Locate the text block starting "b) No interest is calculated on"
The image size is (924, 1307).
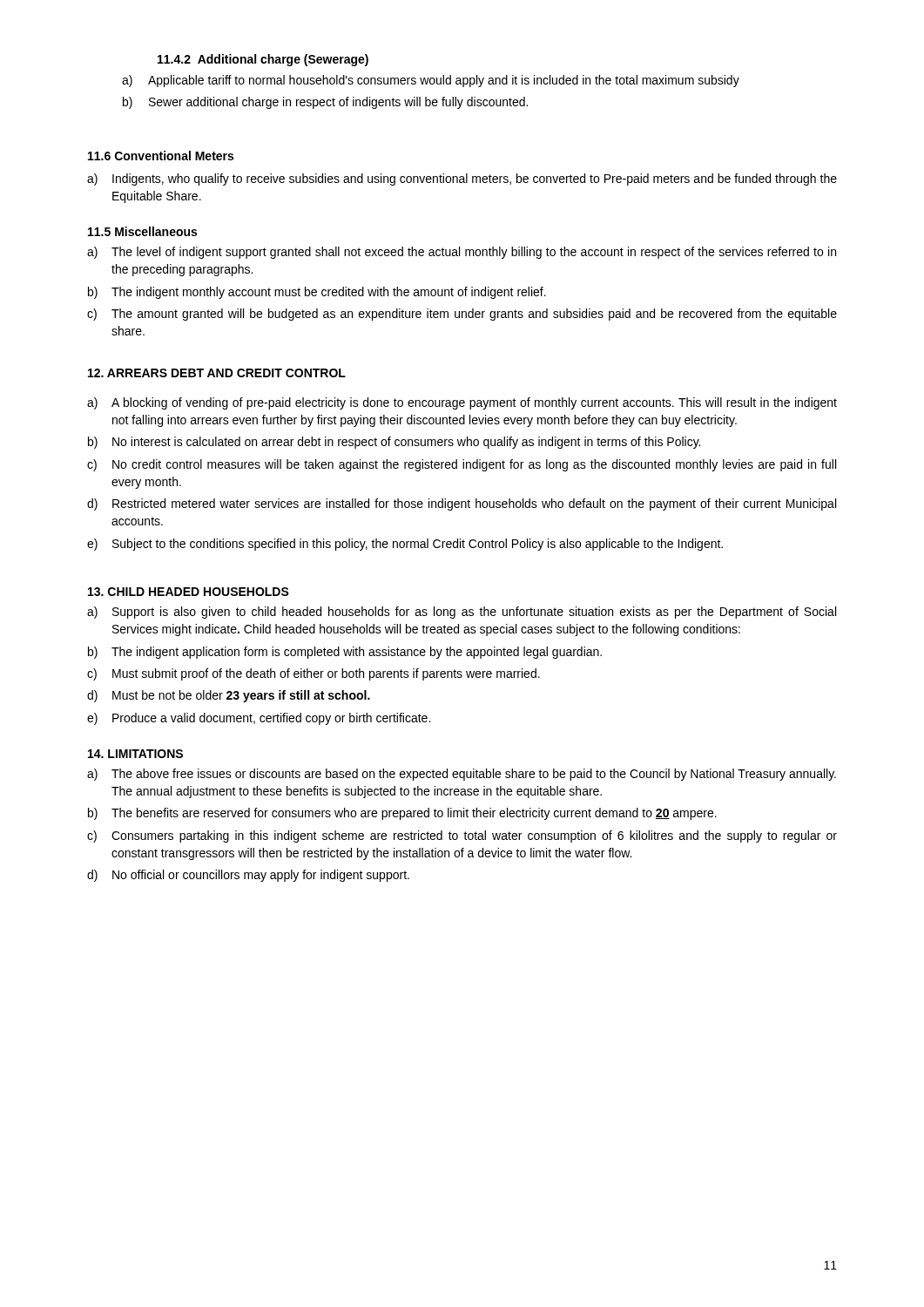[462, 442]
